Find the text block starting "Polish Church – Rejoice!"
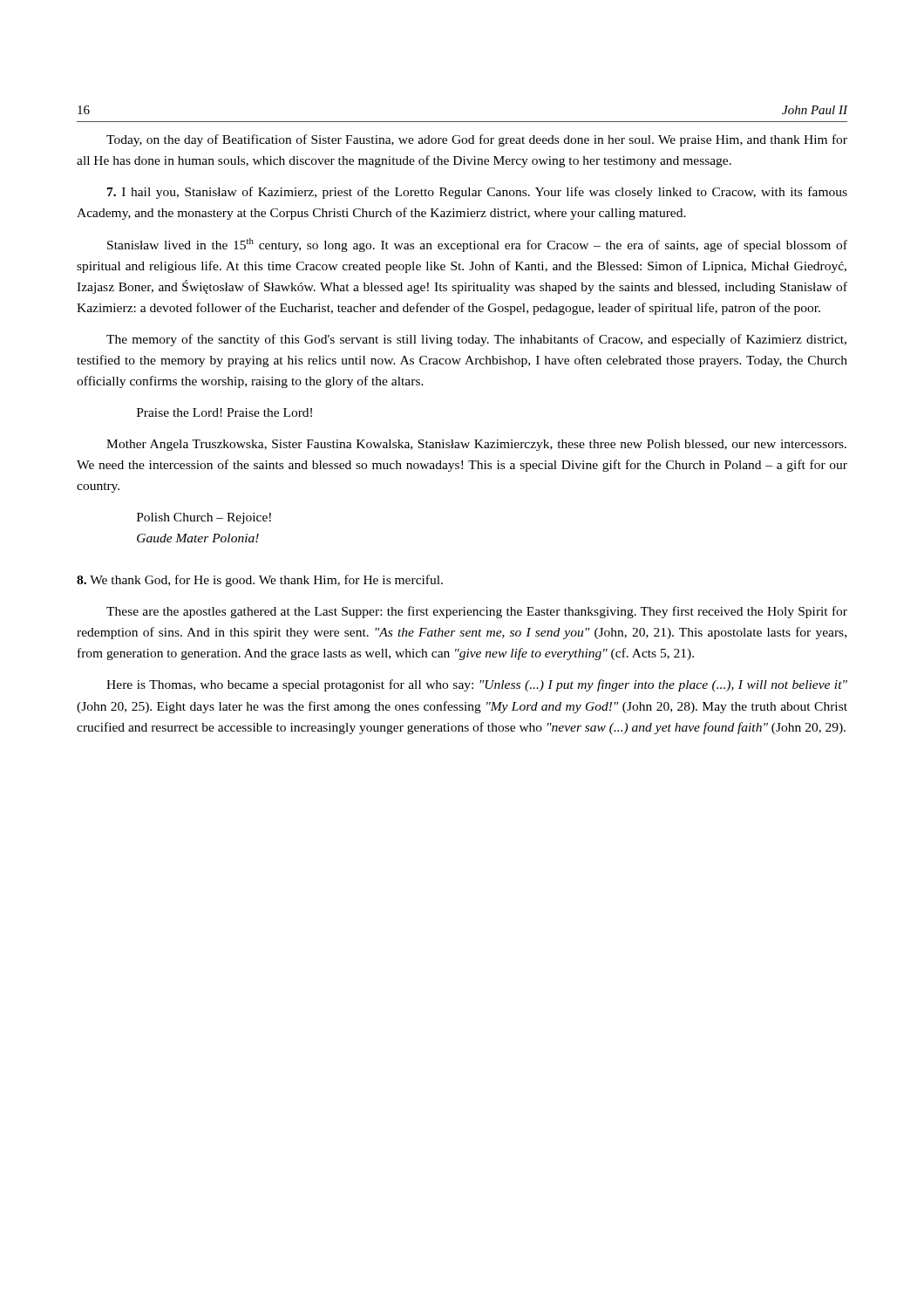Image resolution: width=924 pixels, height=1308 pixels. coord(204,518)
